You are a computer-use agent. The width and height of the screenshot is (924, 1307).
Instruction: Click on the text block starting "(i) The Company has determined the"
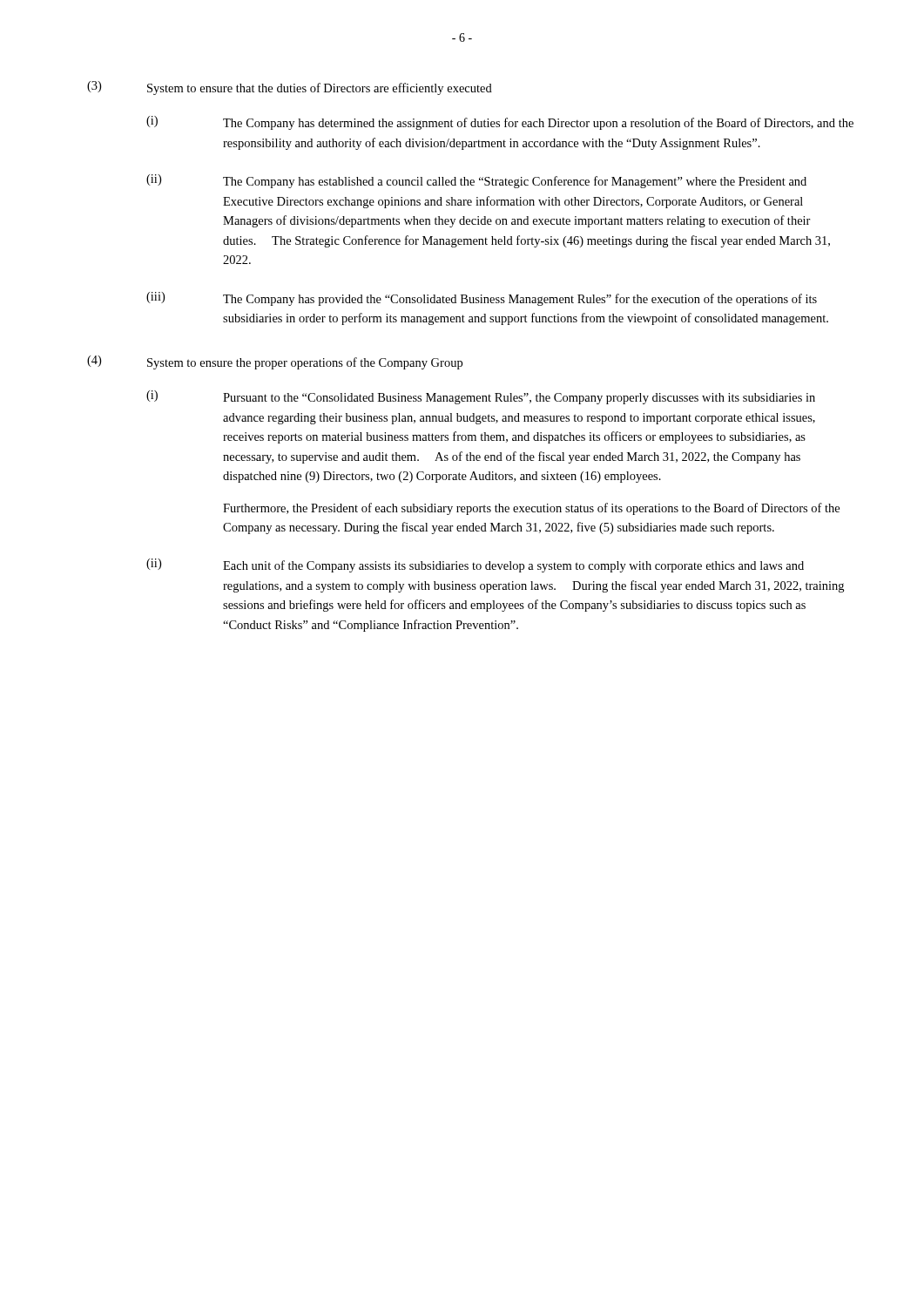pos(500,133)
